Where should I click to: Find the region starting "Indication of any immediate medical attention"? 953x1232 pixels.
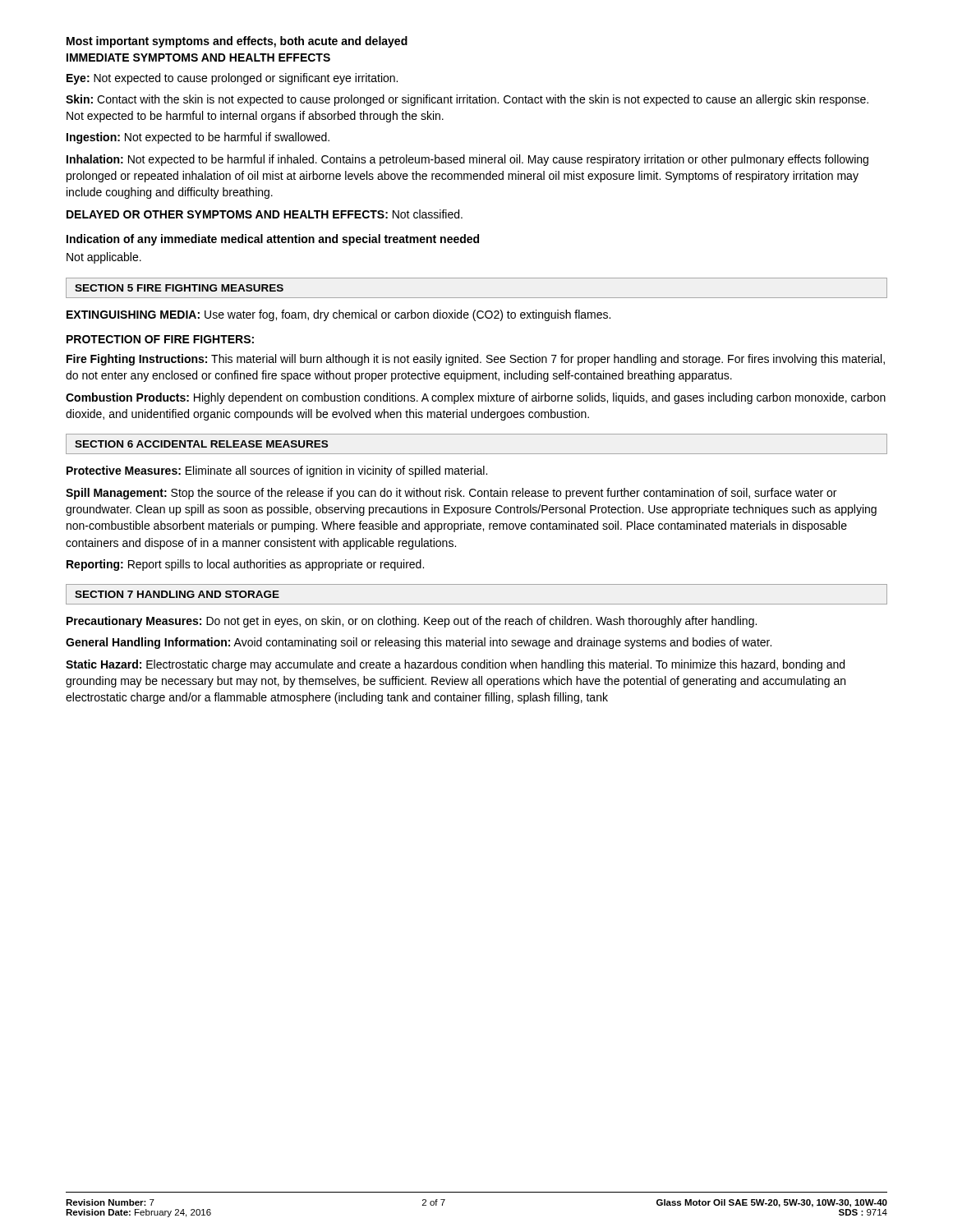click(476, 239)
